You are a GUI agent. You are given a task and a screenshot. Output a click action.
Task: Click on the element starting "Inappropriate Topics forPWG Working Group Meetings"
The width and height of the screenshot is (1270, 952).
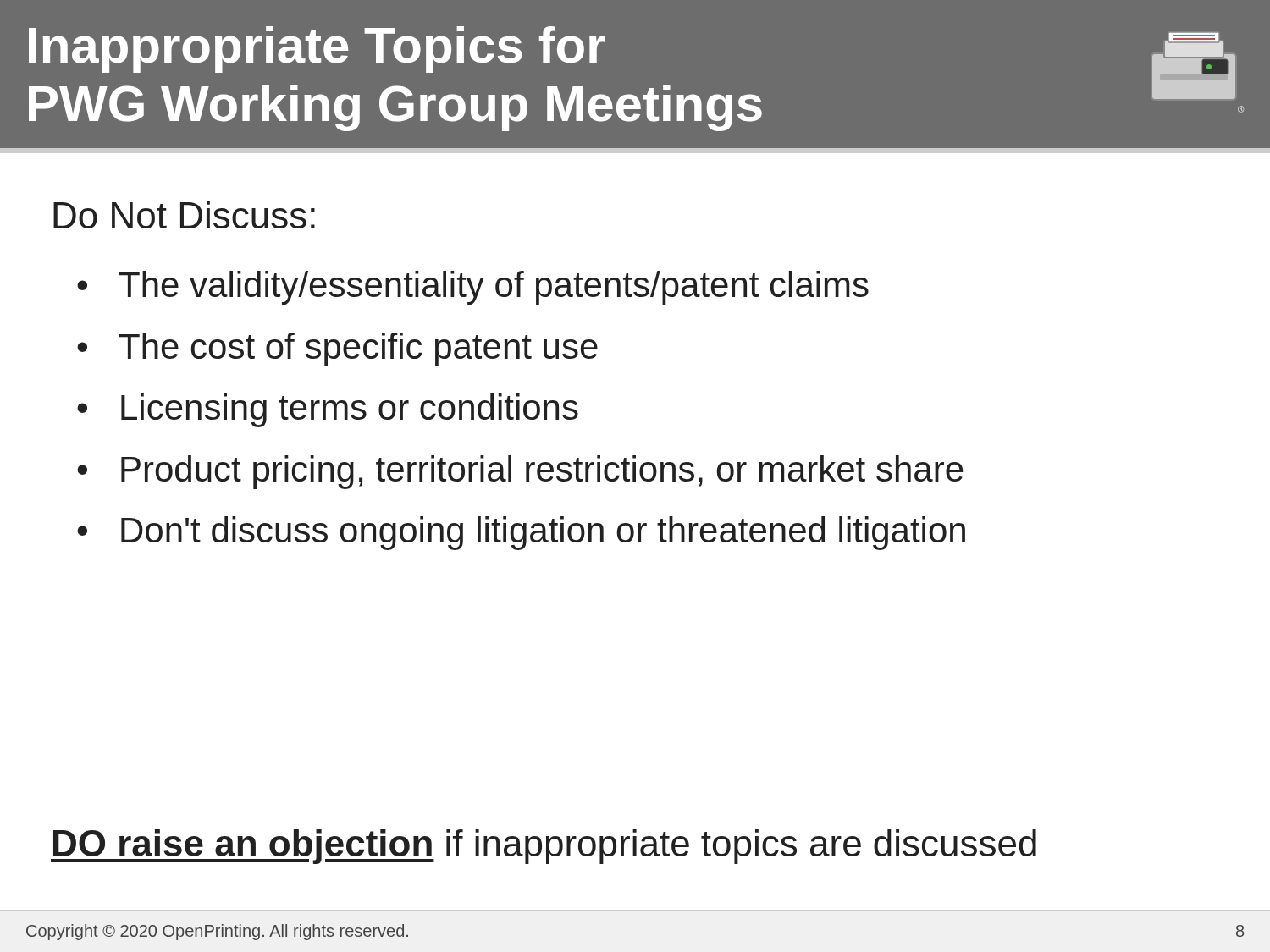tap(635, 74)
